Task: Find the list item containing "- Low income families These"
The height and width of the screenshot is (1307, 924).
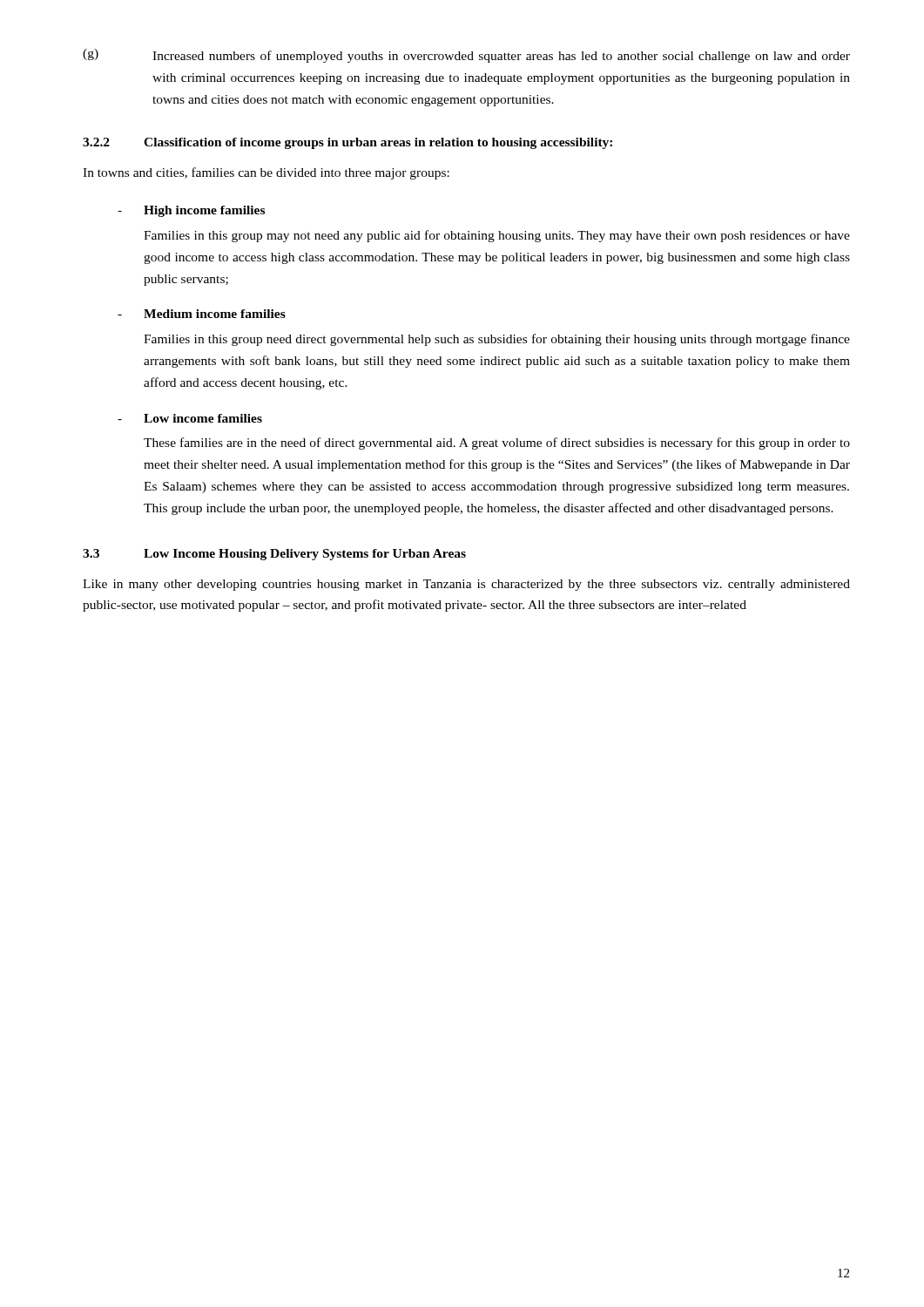Action: [466, 463]
